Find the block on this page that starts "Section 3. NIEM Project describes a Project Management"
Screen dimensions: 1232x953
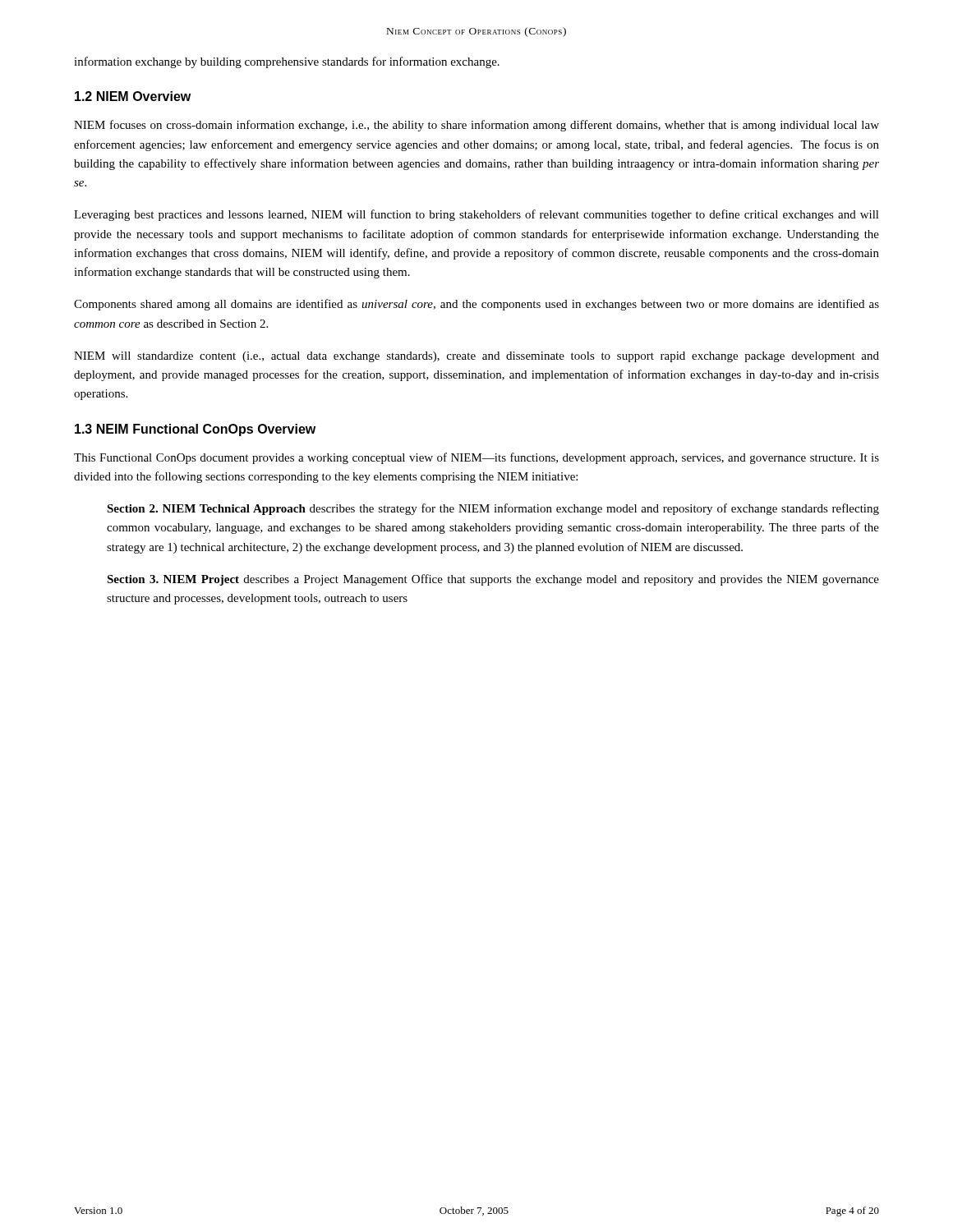tap(493, 588)
